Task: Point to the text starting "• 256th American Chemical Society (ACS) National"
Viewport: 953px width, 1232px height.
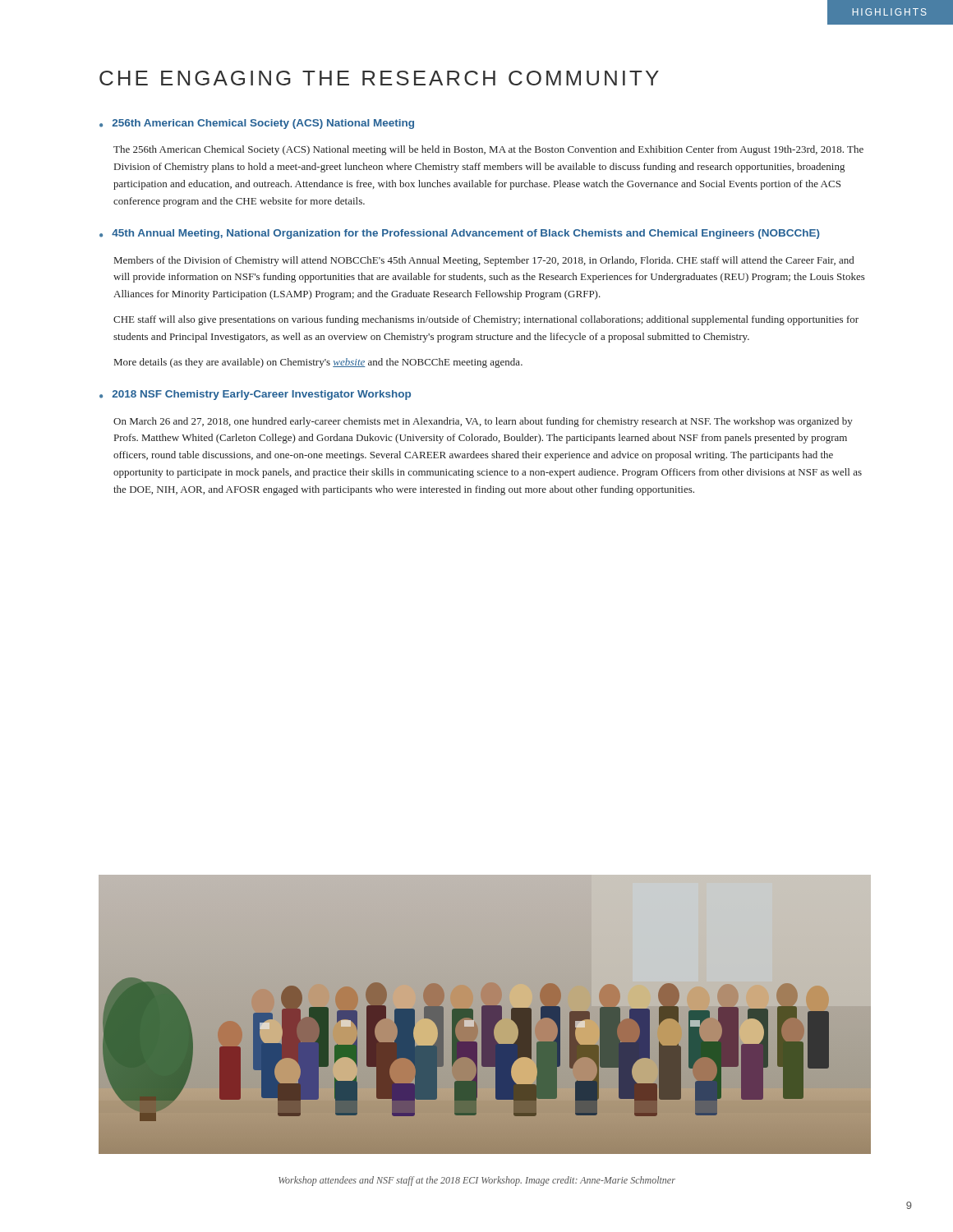Action: pyautogui.click(x=485, y=163)
